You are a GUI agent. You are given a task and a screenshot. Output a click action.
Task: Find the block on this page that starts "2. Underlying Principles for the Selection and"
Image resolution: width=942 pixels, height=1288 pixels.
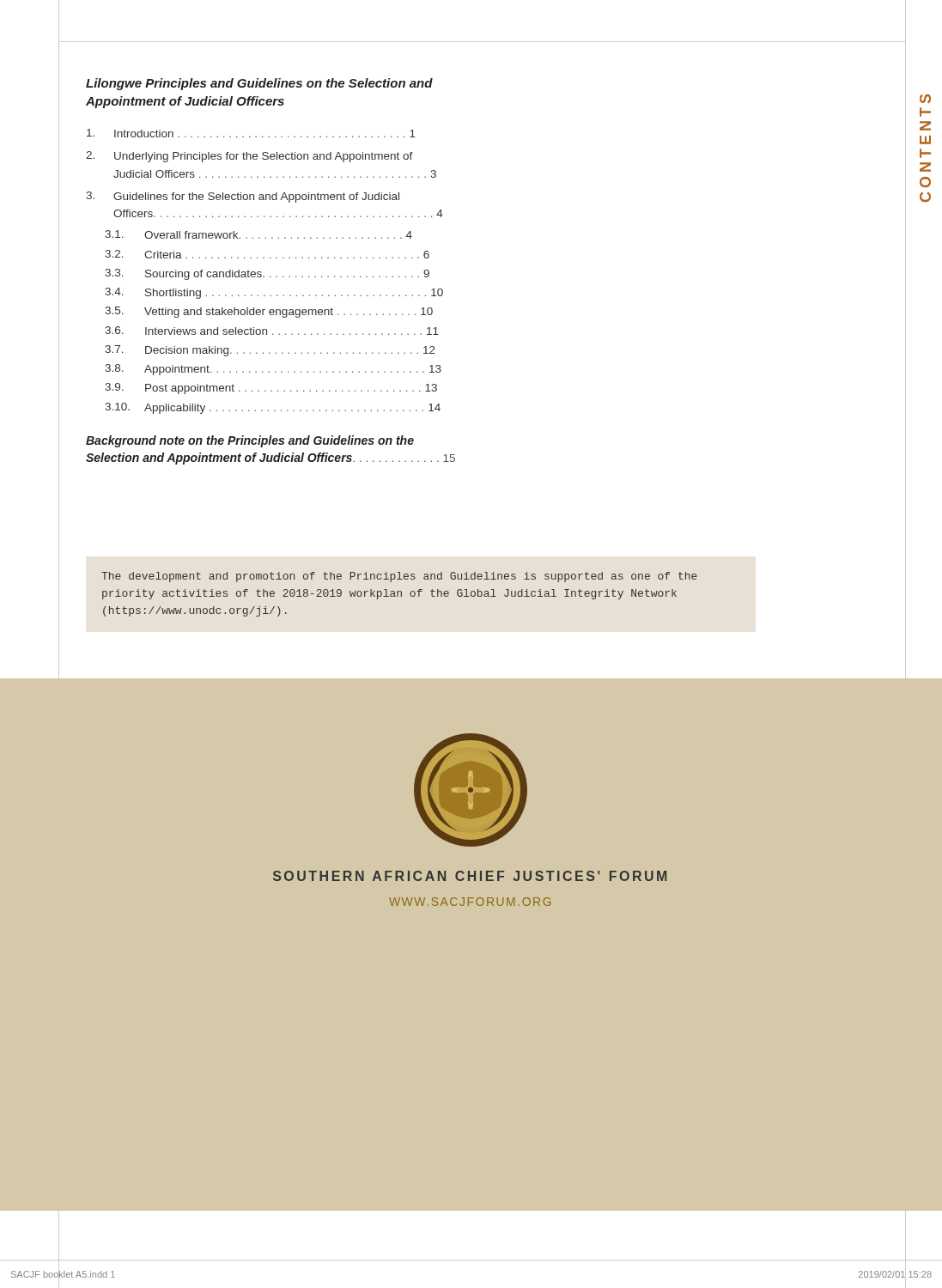click(x=249, y=157)
